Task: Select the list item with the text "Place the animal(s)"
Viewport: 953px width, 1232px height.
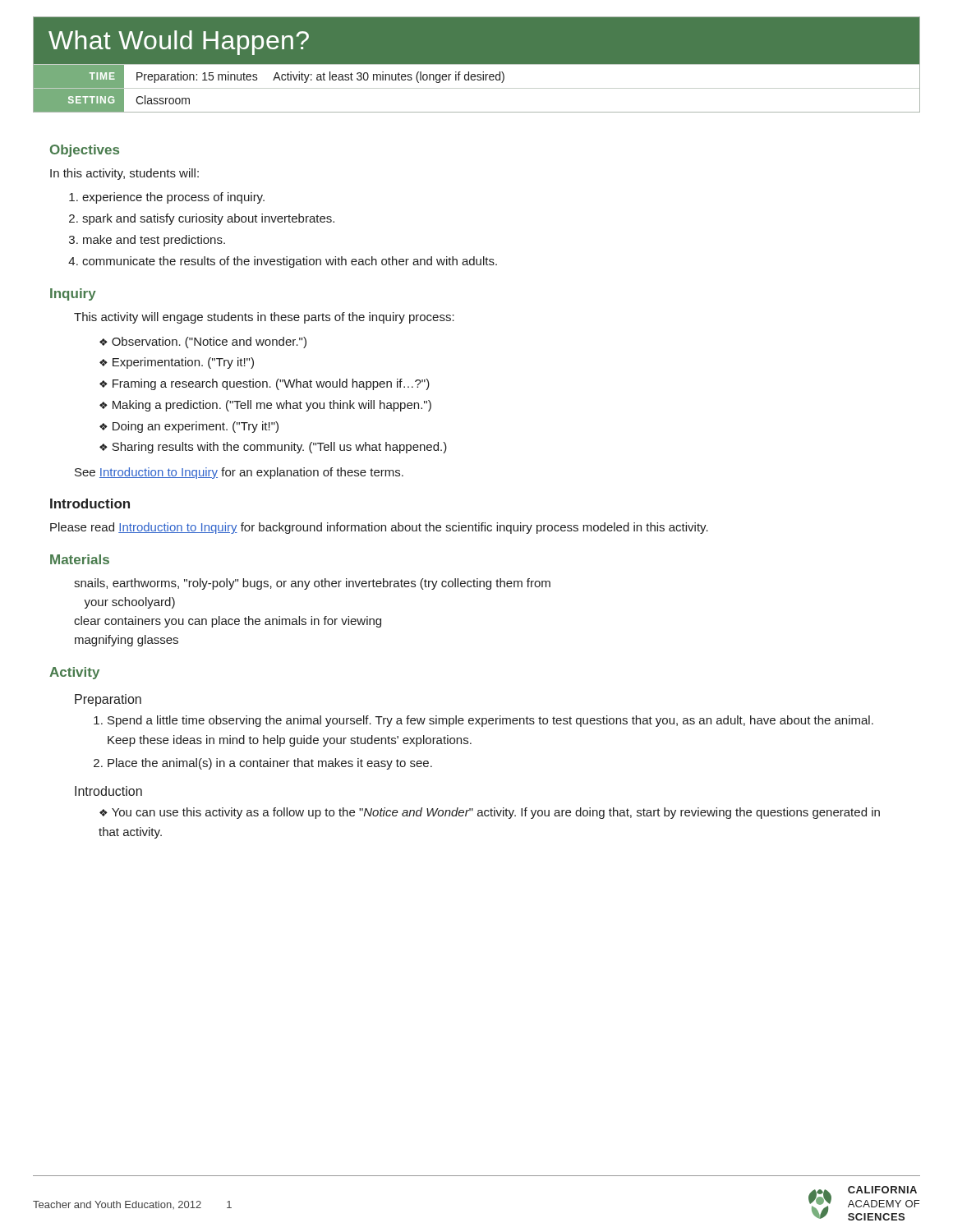Action: (270, 762)
